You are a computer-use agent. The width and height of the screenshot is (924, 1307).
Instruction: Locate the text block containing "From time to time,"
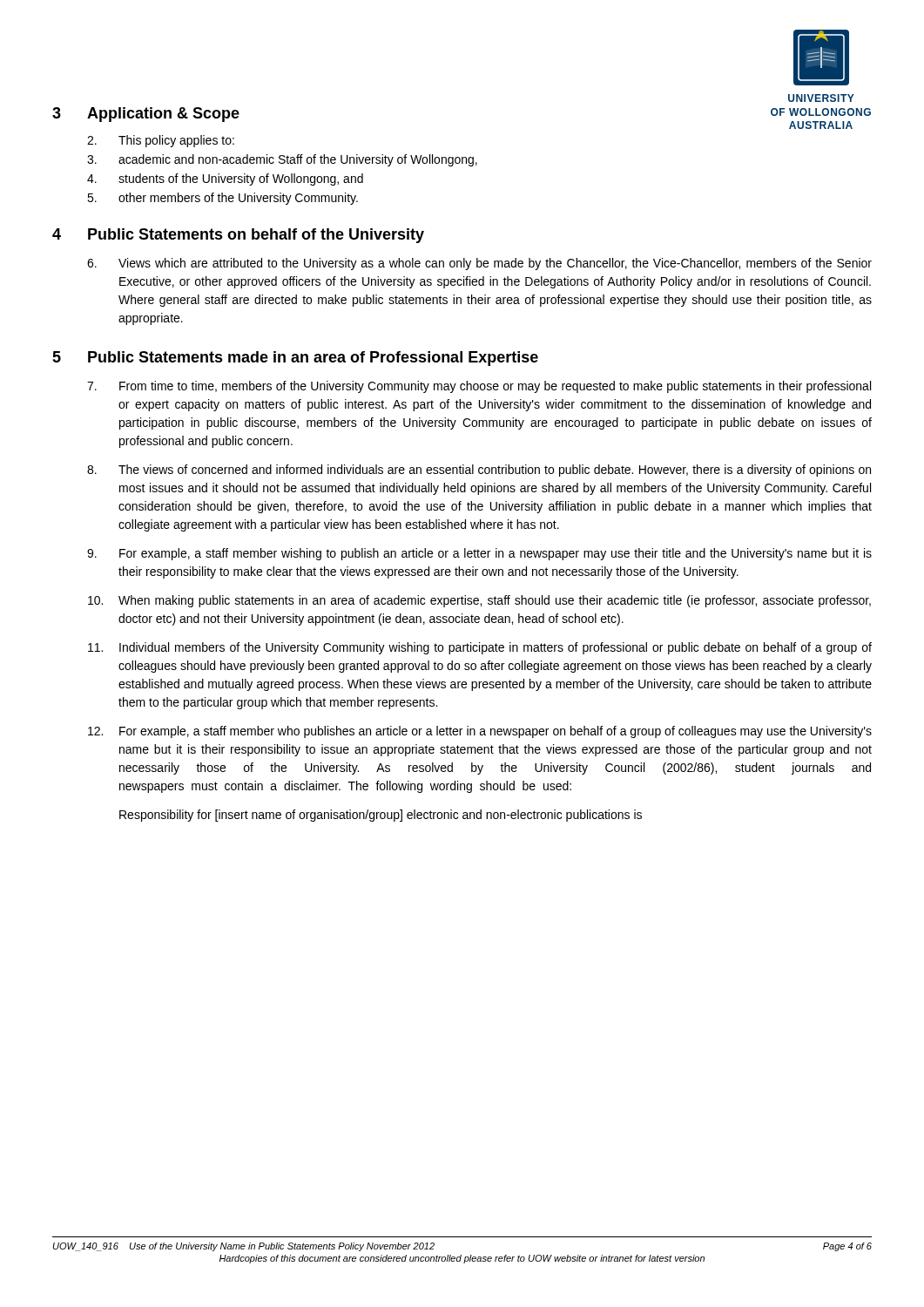click(x=479, y=414)
